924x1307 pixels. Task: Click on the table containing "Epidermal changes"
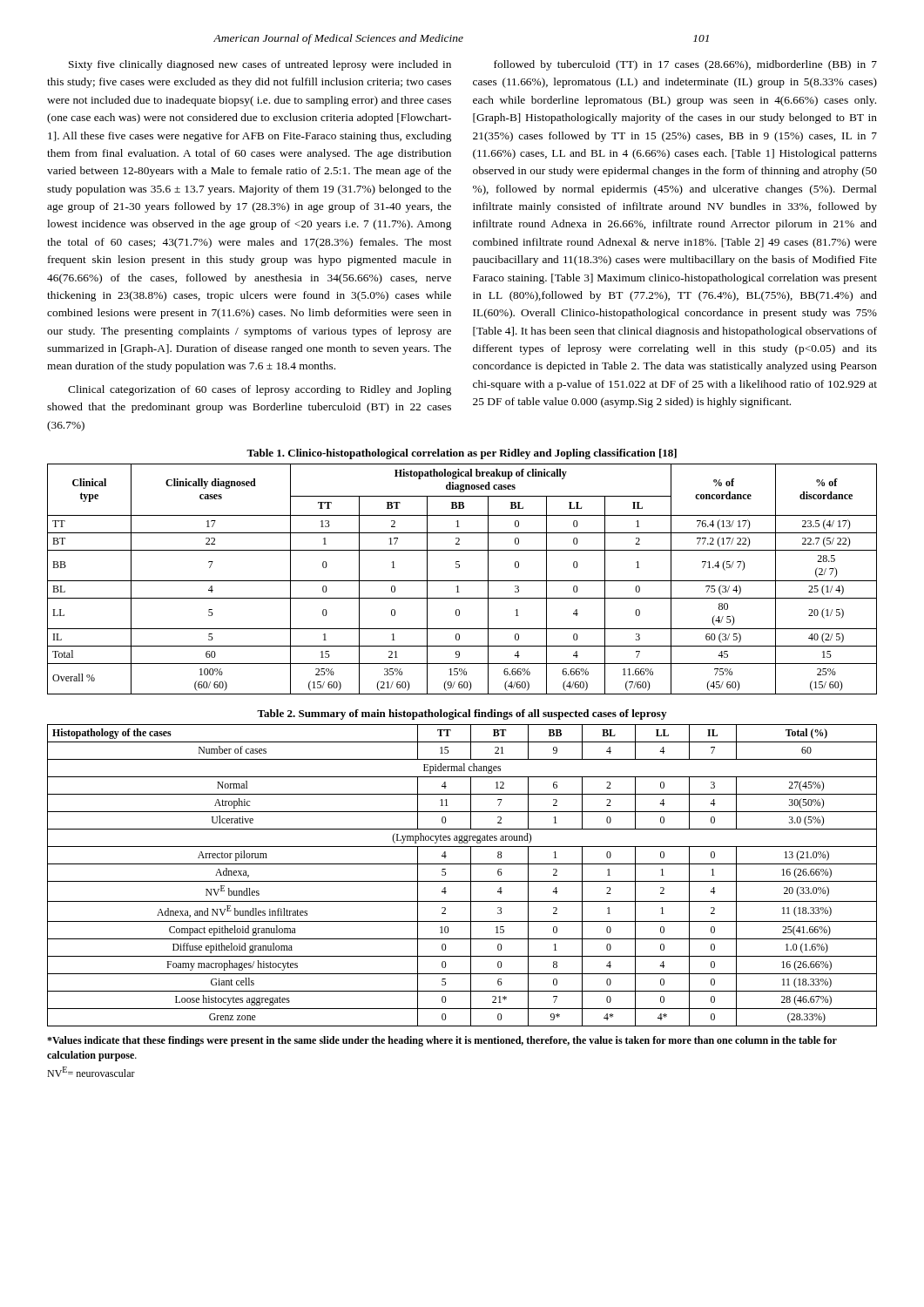462,875
